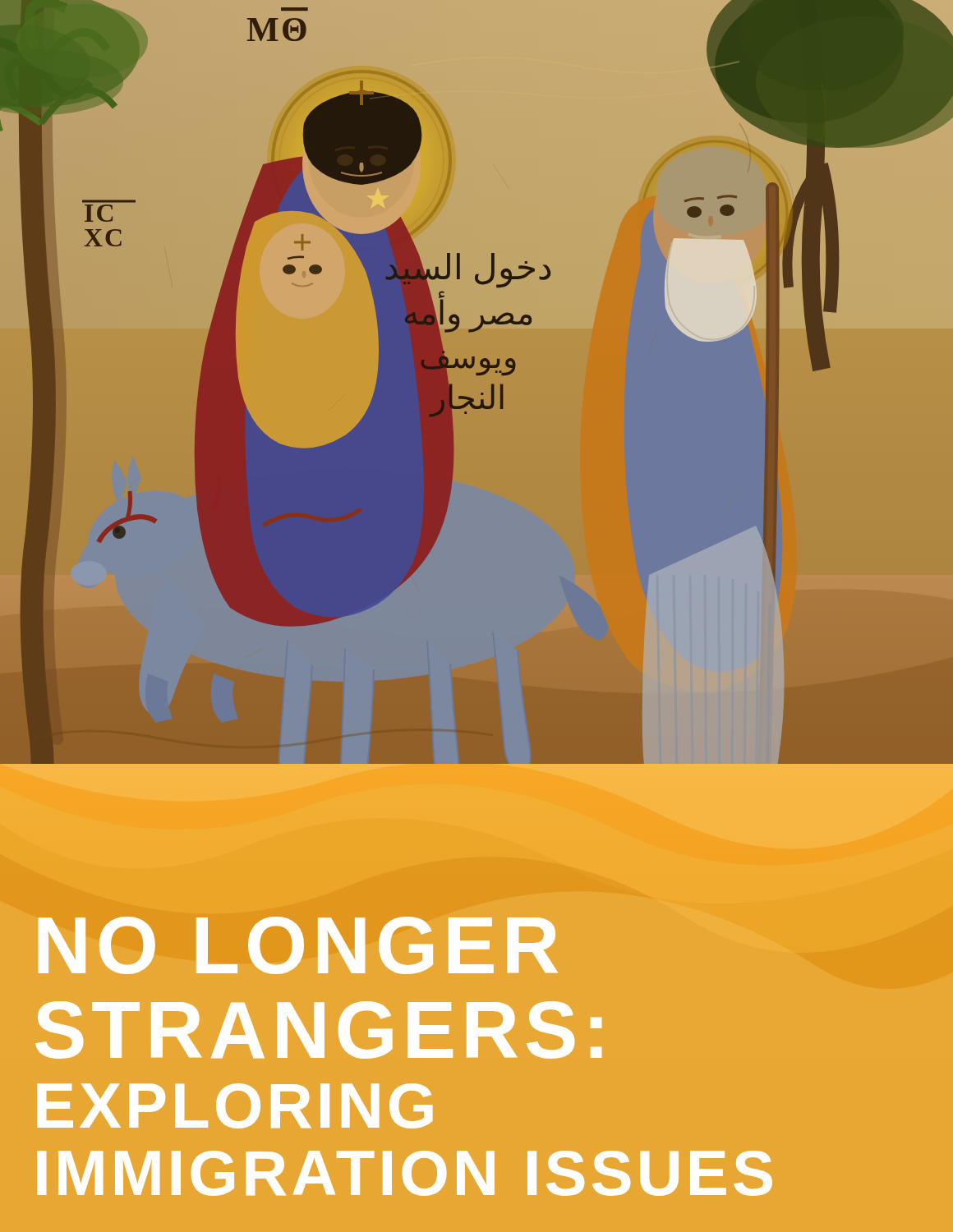Locate the illustration
This screenshot has height=1232, width=953.
pyautogui.click(x=476, y=423)
